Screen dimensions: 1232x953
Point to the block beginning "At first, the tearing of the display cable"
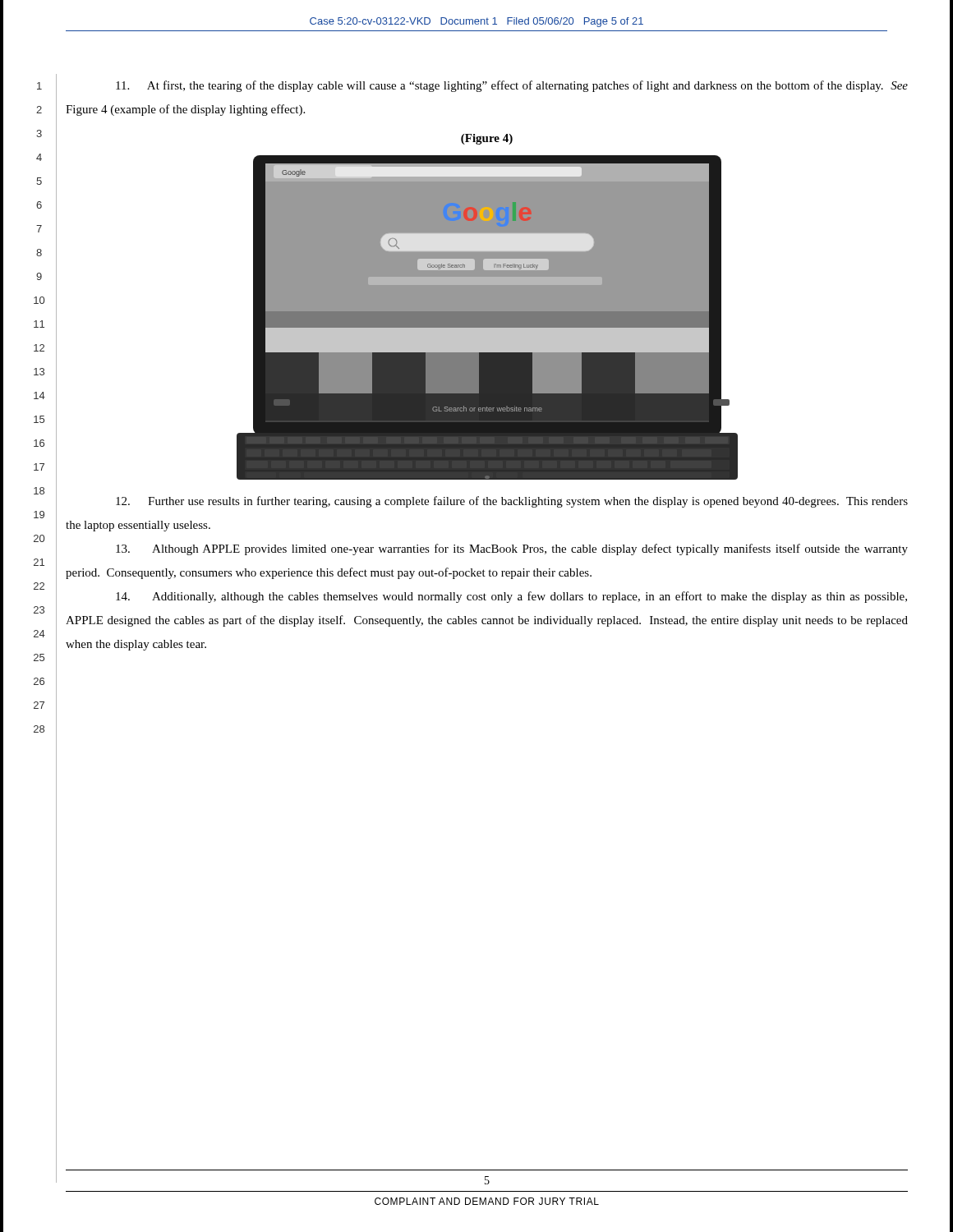487,97
